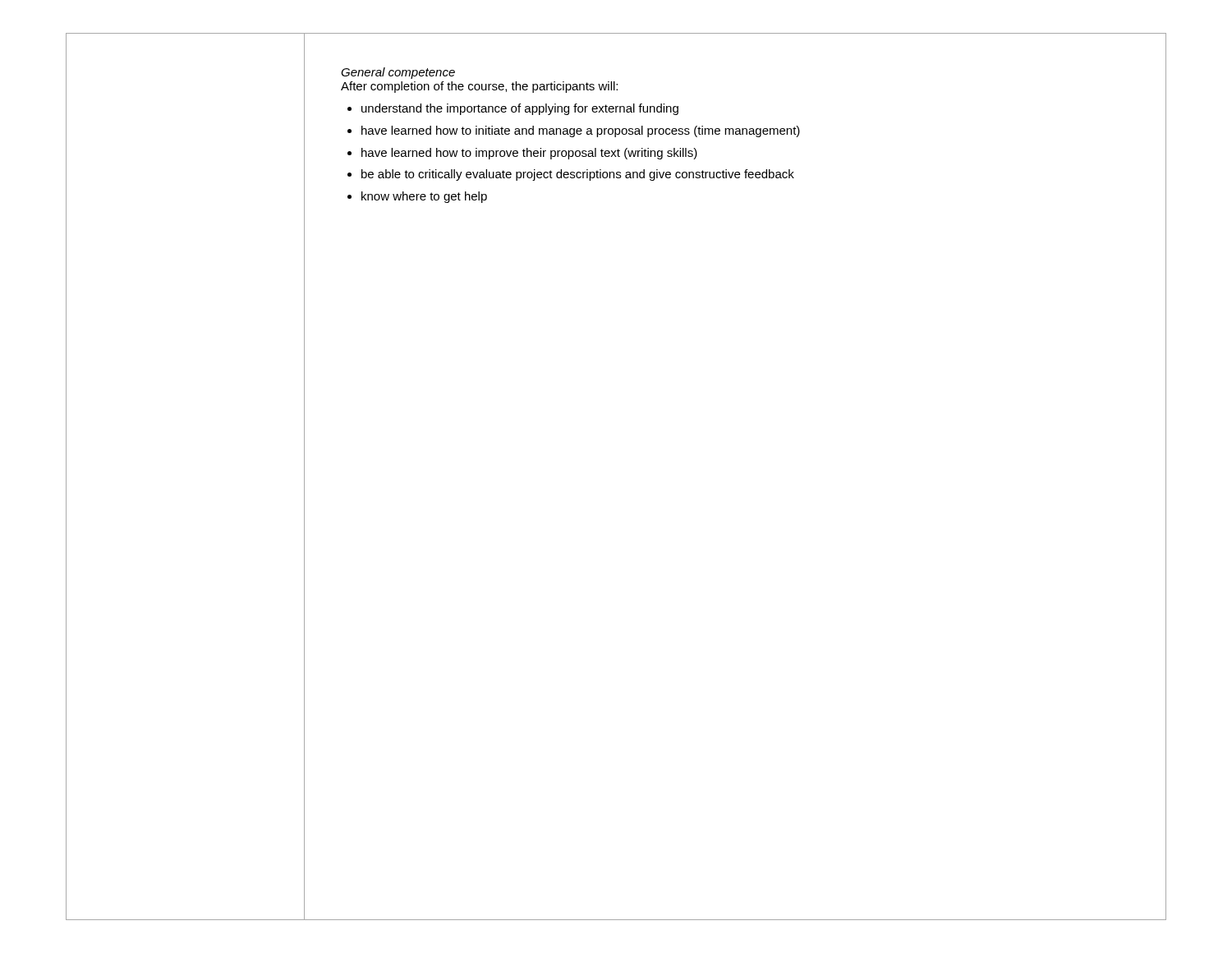Find "know where to get help" on this page

(x=424, y=197)
